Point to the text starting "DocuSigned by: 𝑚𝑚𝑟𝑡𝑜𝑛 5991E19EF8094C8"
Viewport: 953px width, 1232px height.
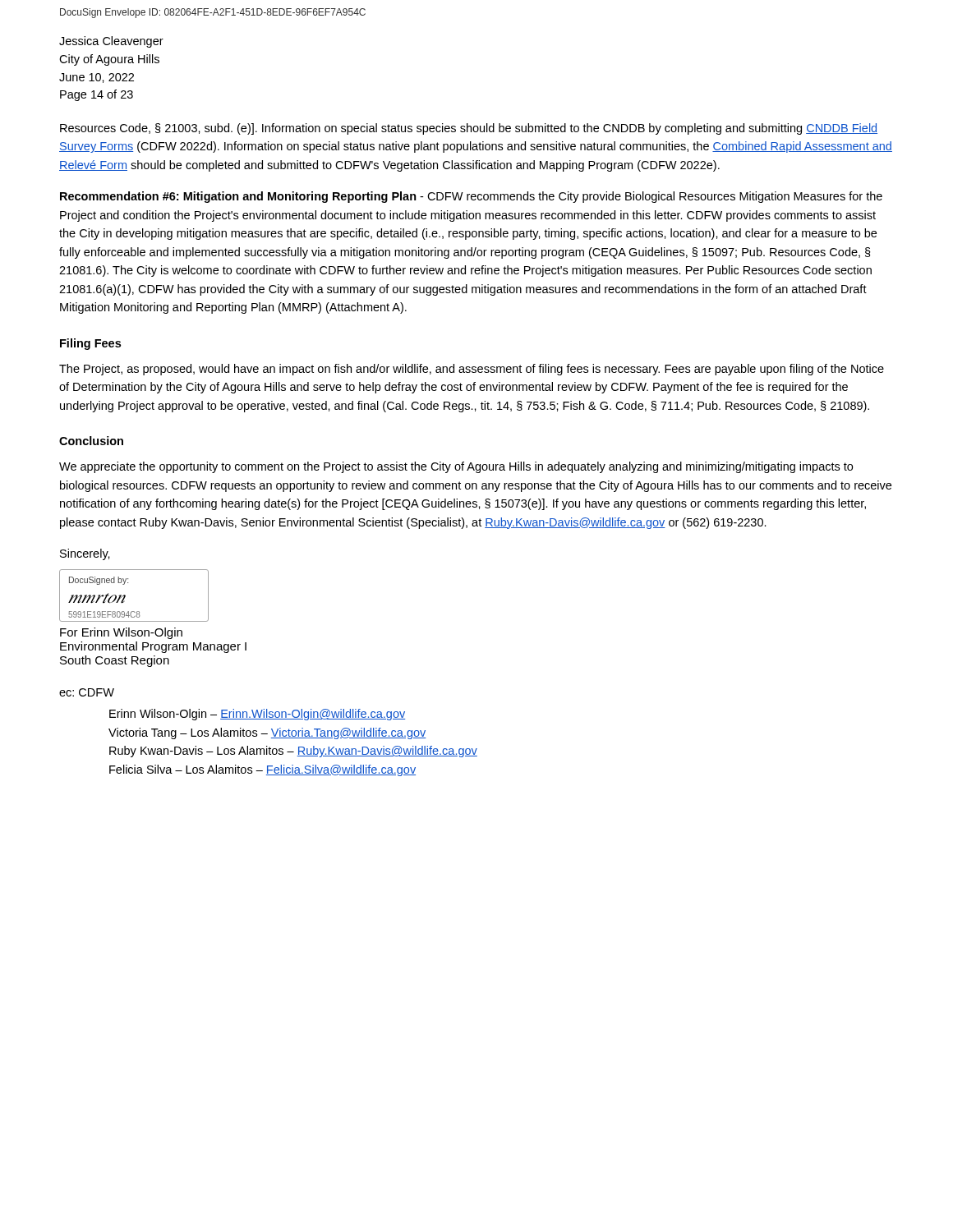tap(153, 618)
